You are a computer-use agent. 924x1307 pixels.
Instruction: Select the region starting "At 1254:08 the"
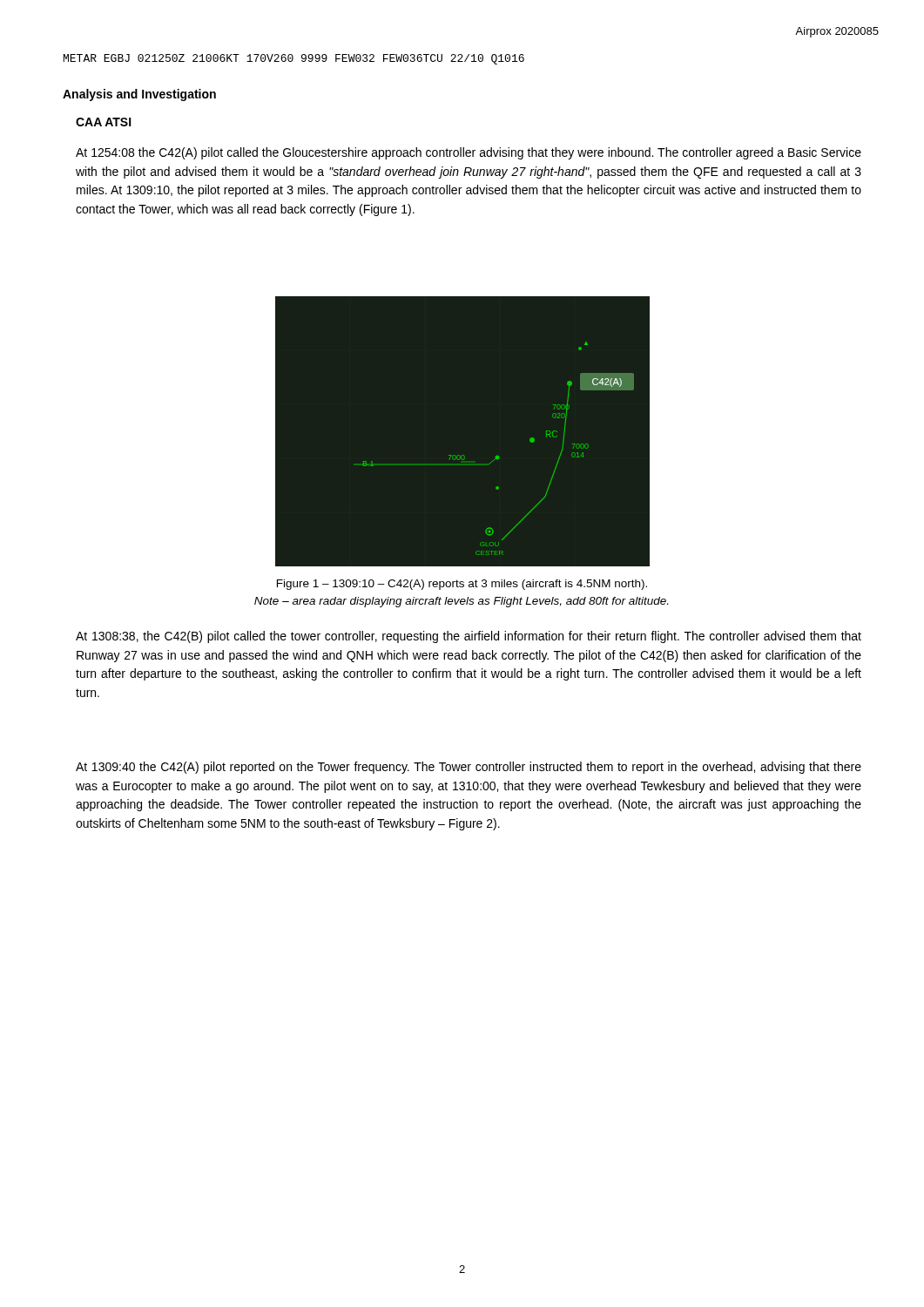pos(469,181)
